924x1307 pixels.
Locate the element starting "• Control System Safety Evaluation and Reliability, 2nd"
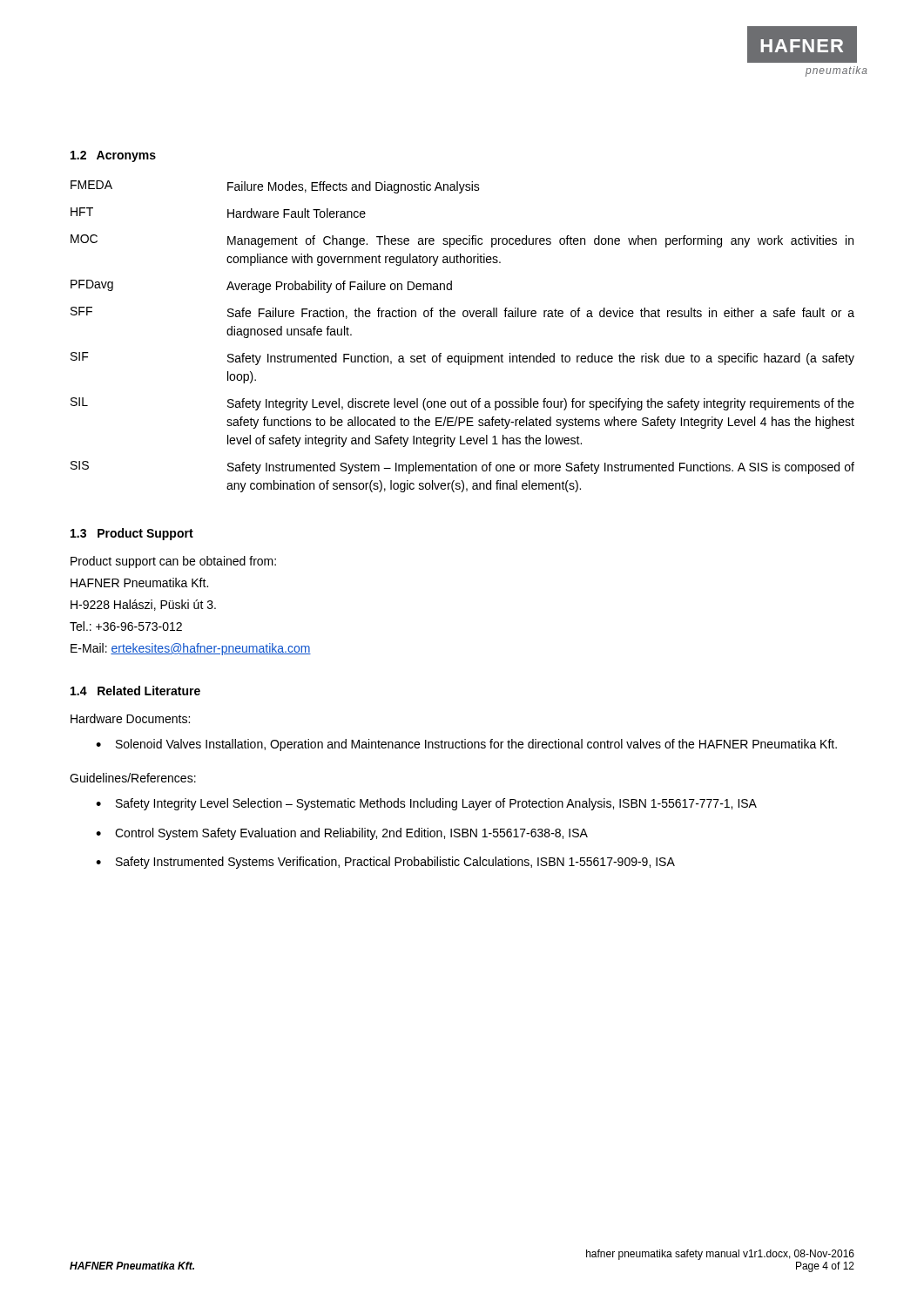coord(342,834)
